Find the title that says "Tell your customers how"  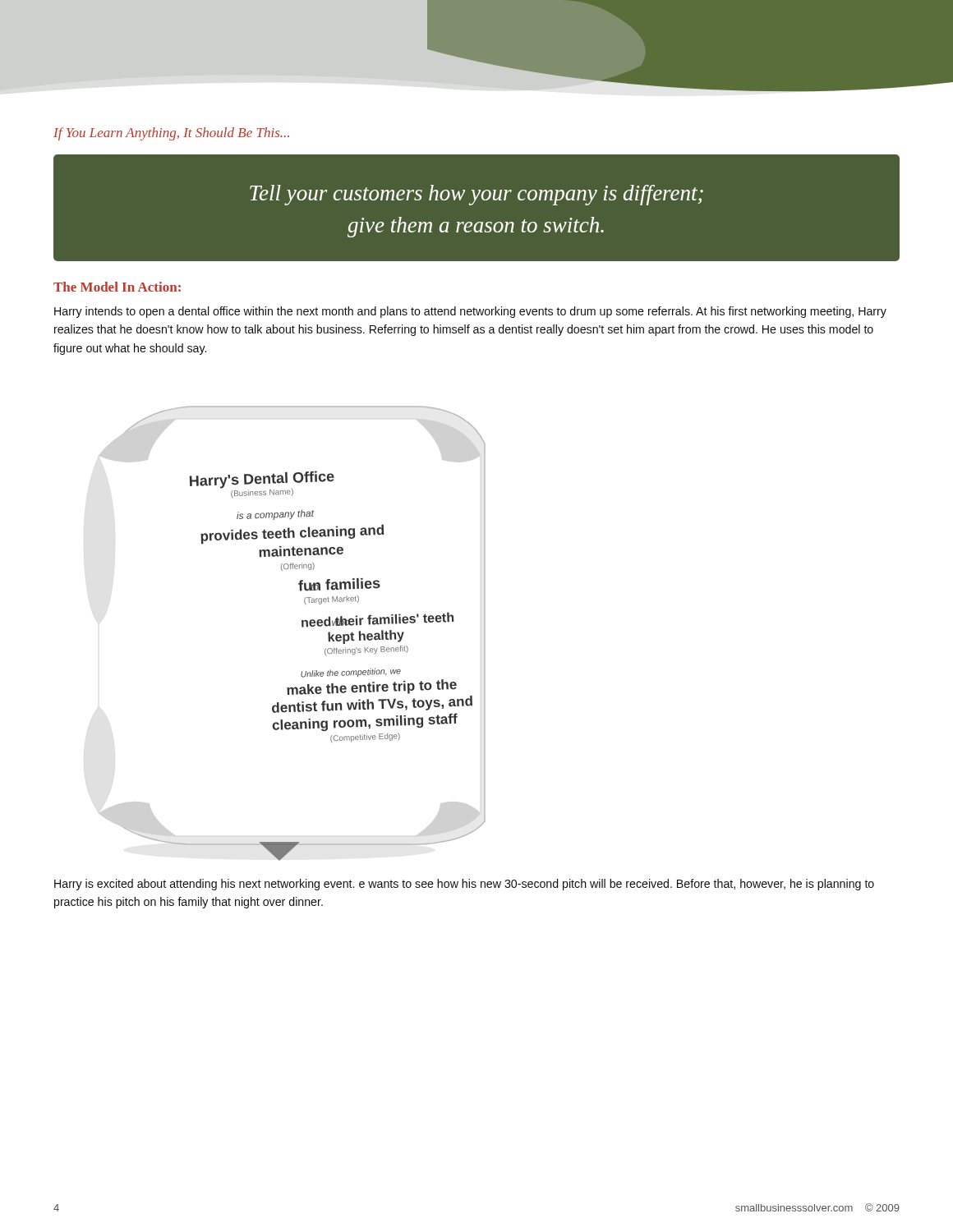476,209
